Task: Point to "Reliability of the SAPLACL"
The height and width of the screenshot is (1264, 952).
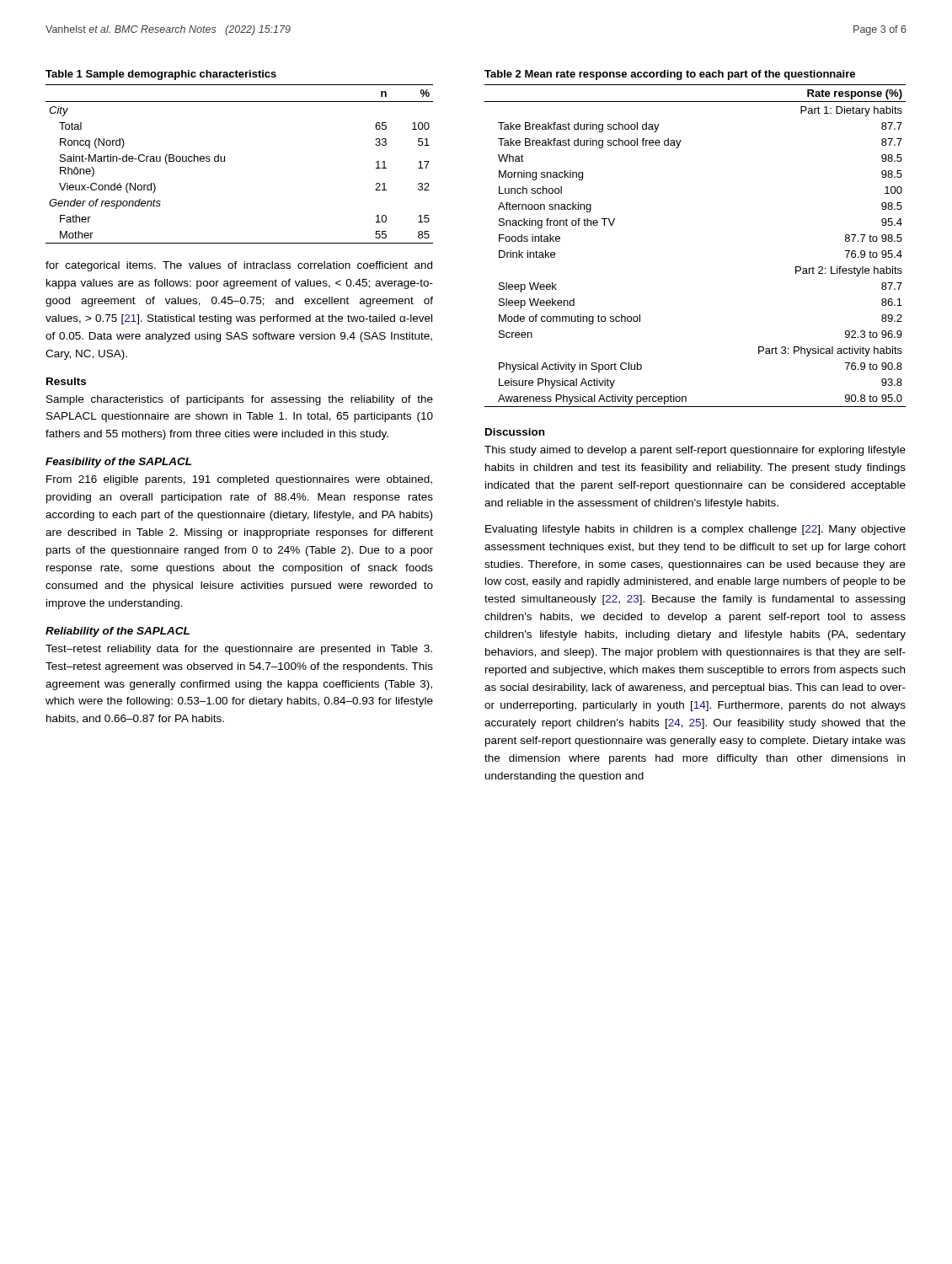Action: 118,630
